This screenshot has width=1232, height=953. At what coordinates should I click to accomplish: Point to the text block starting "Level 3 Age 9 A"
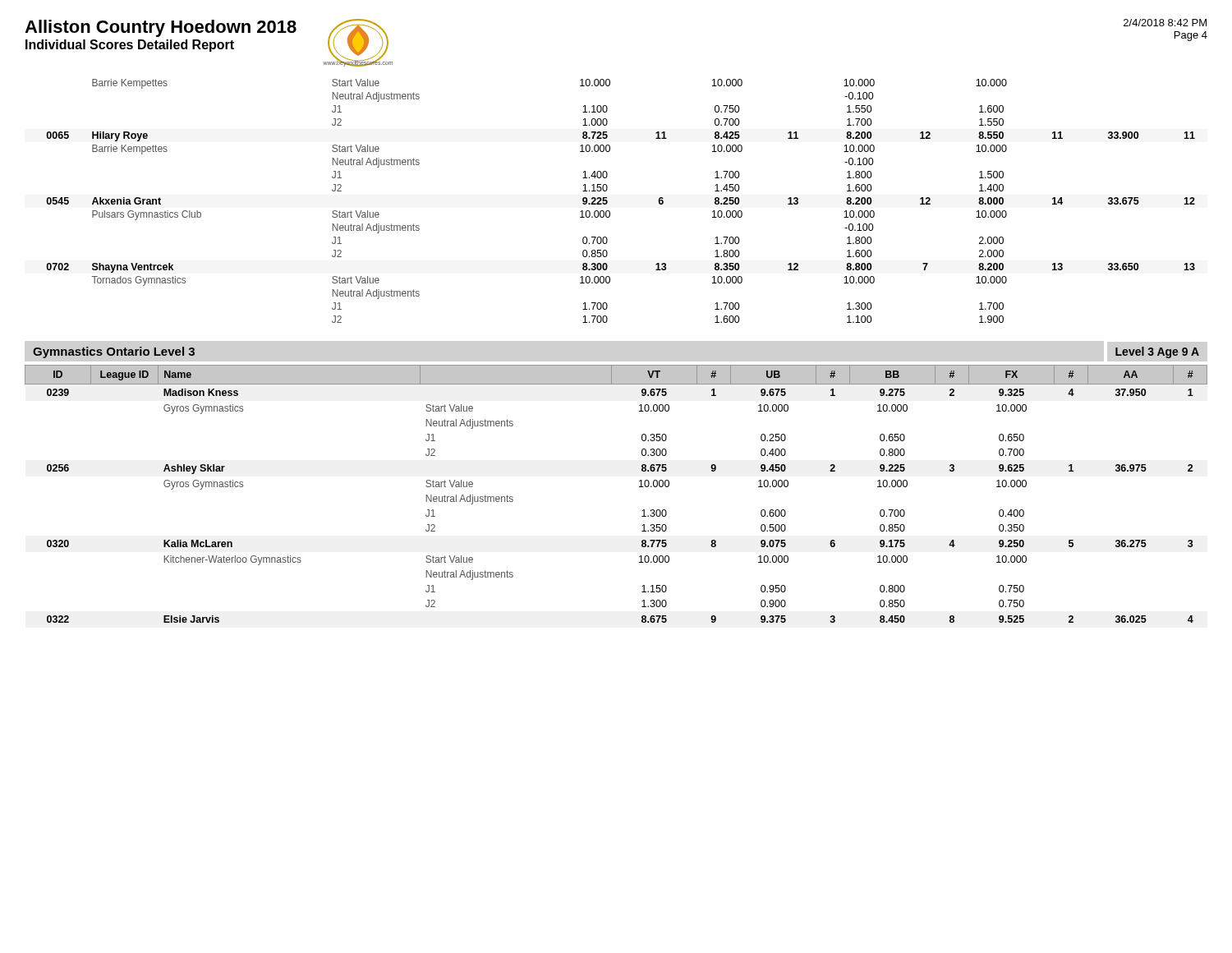[x=1157, y=351]
